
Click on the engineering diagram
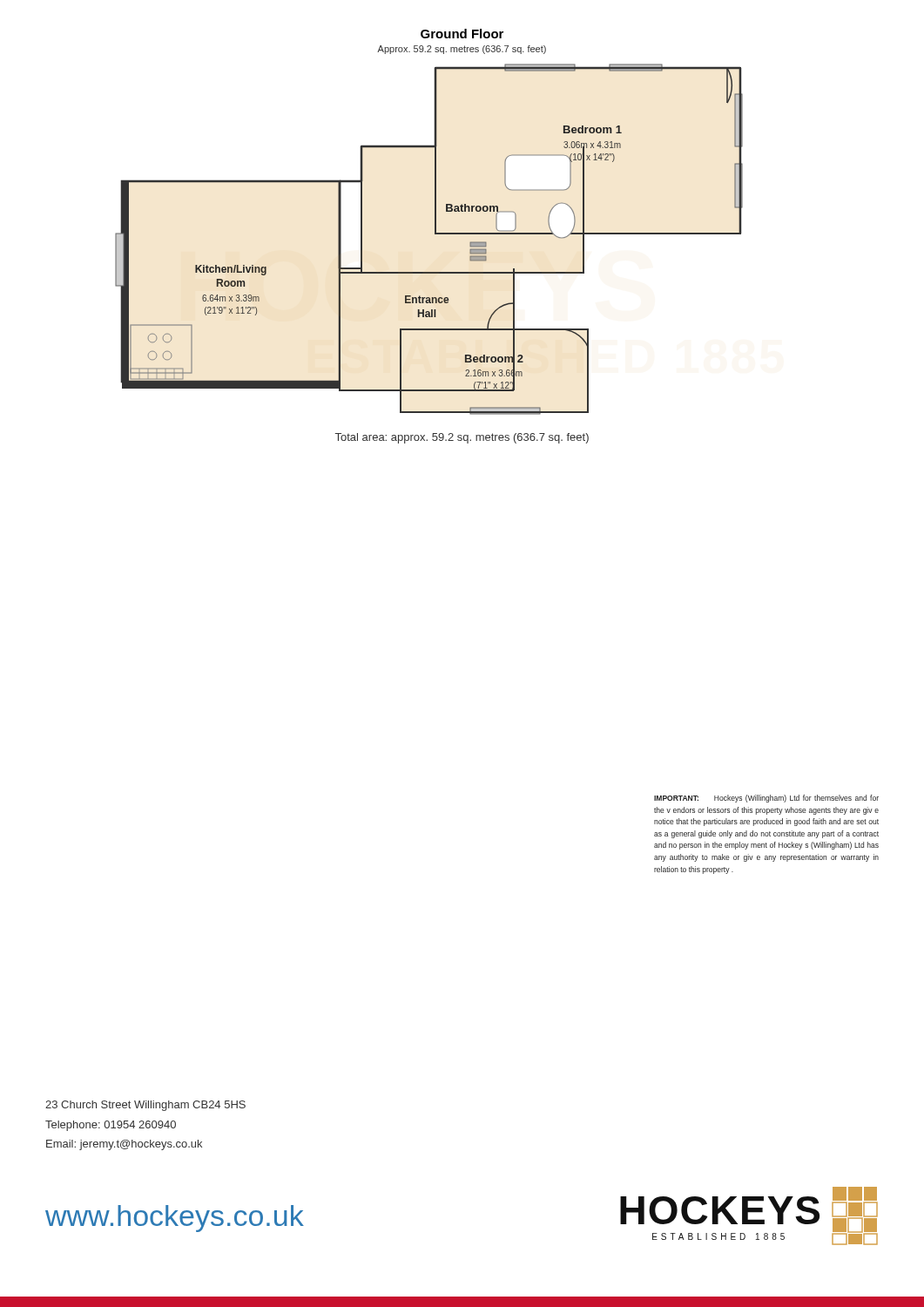453,242
